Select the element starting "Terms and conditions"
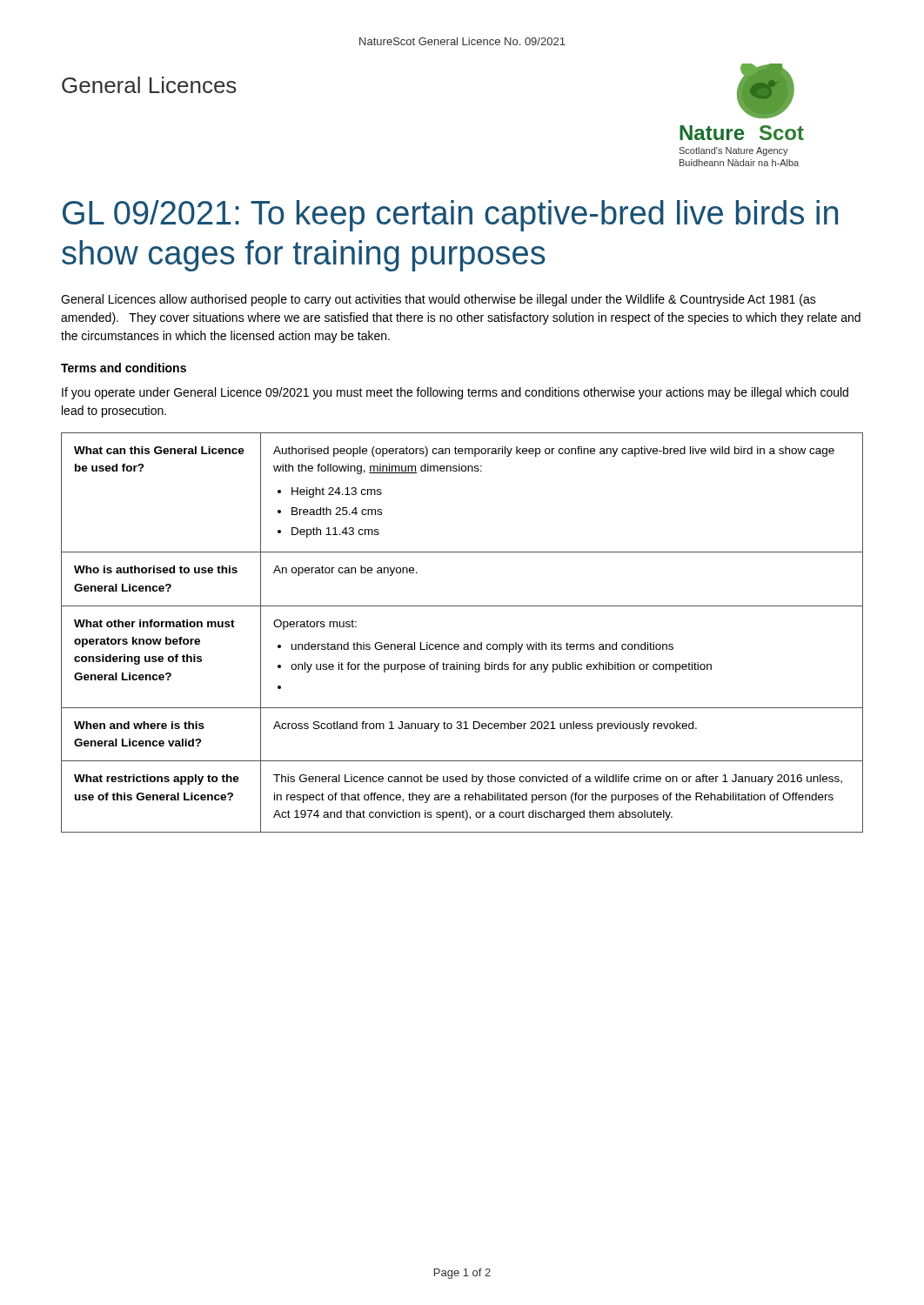This screenshot has height=1305, width=924. (x=124, y=368)
